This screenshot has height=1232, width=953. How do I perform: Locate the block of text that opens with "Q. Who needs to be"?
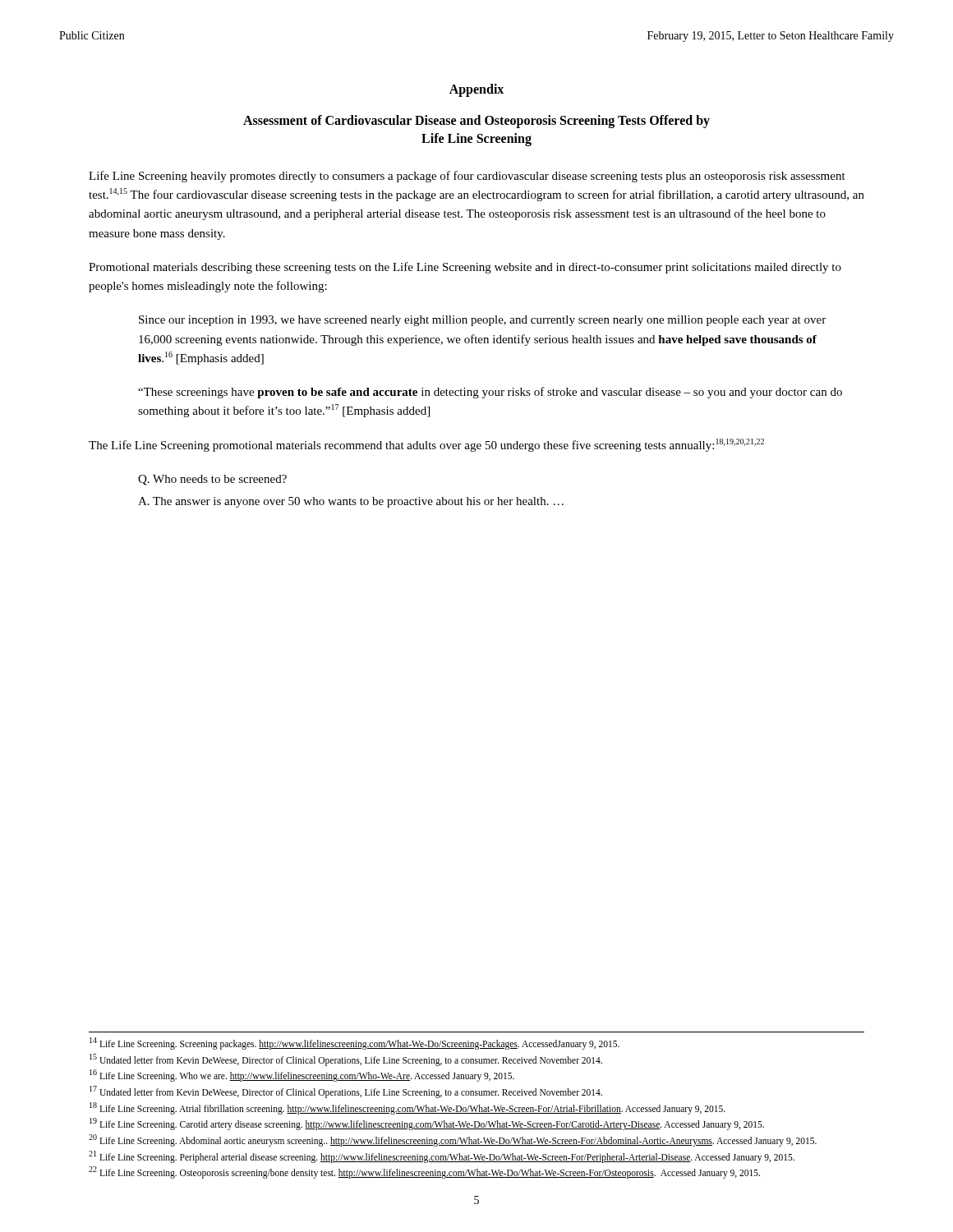tap(212, 479)
